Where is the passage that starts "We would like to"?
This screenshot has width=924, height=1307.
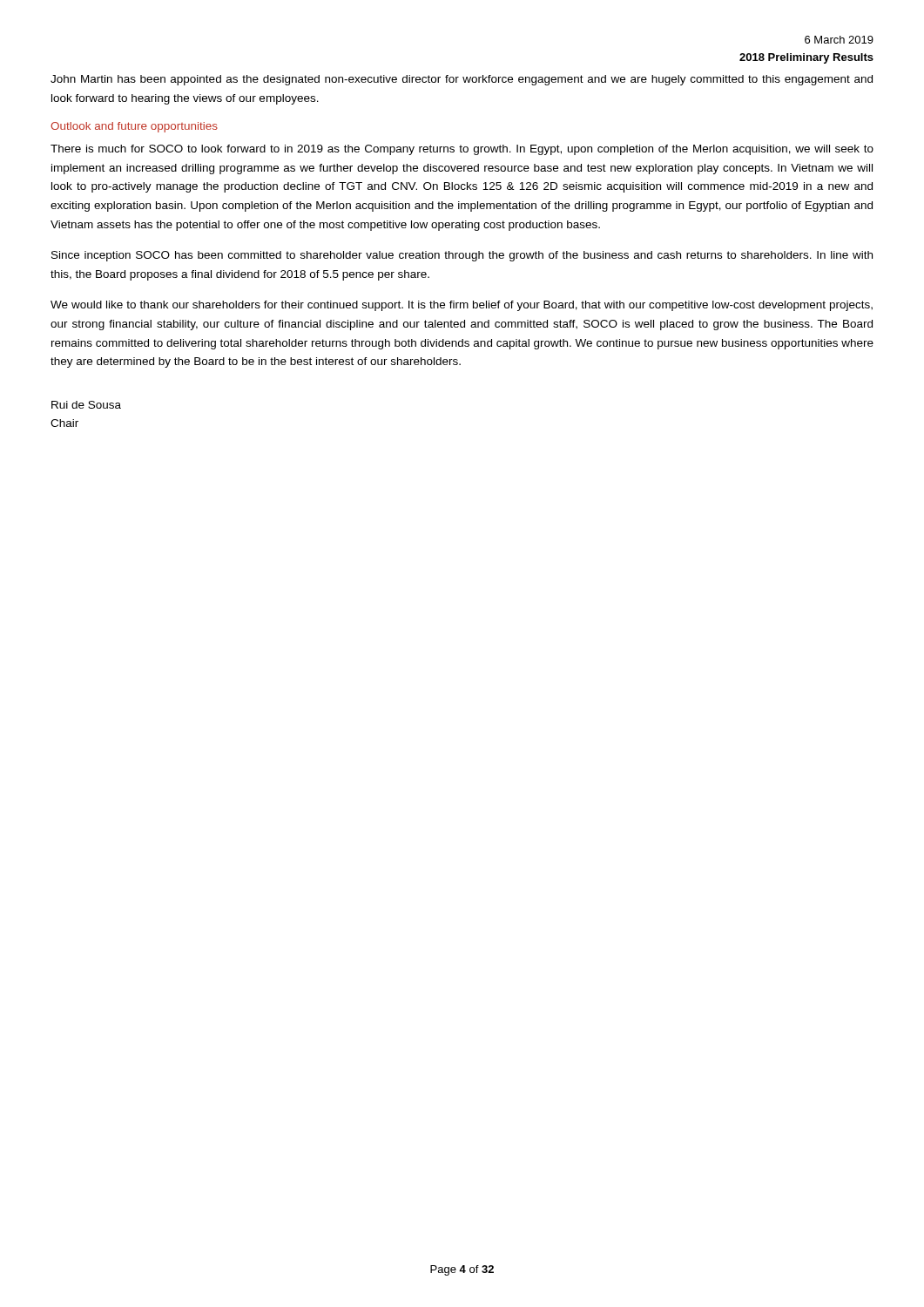tap(462, 333)
